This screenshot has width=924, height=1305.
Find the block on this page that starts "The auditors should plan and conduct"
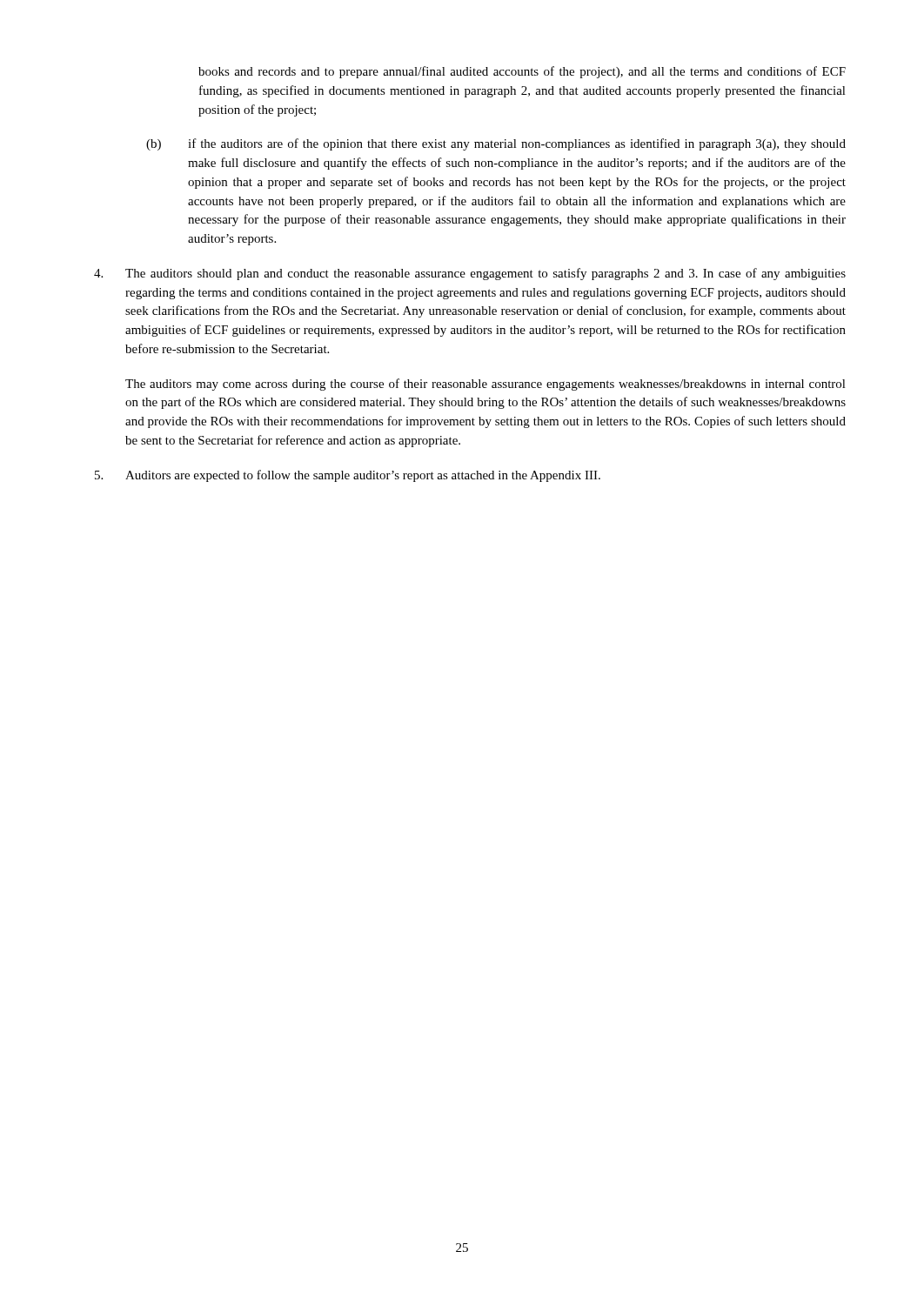point(470,312)
